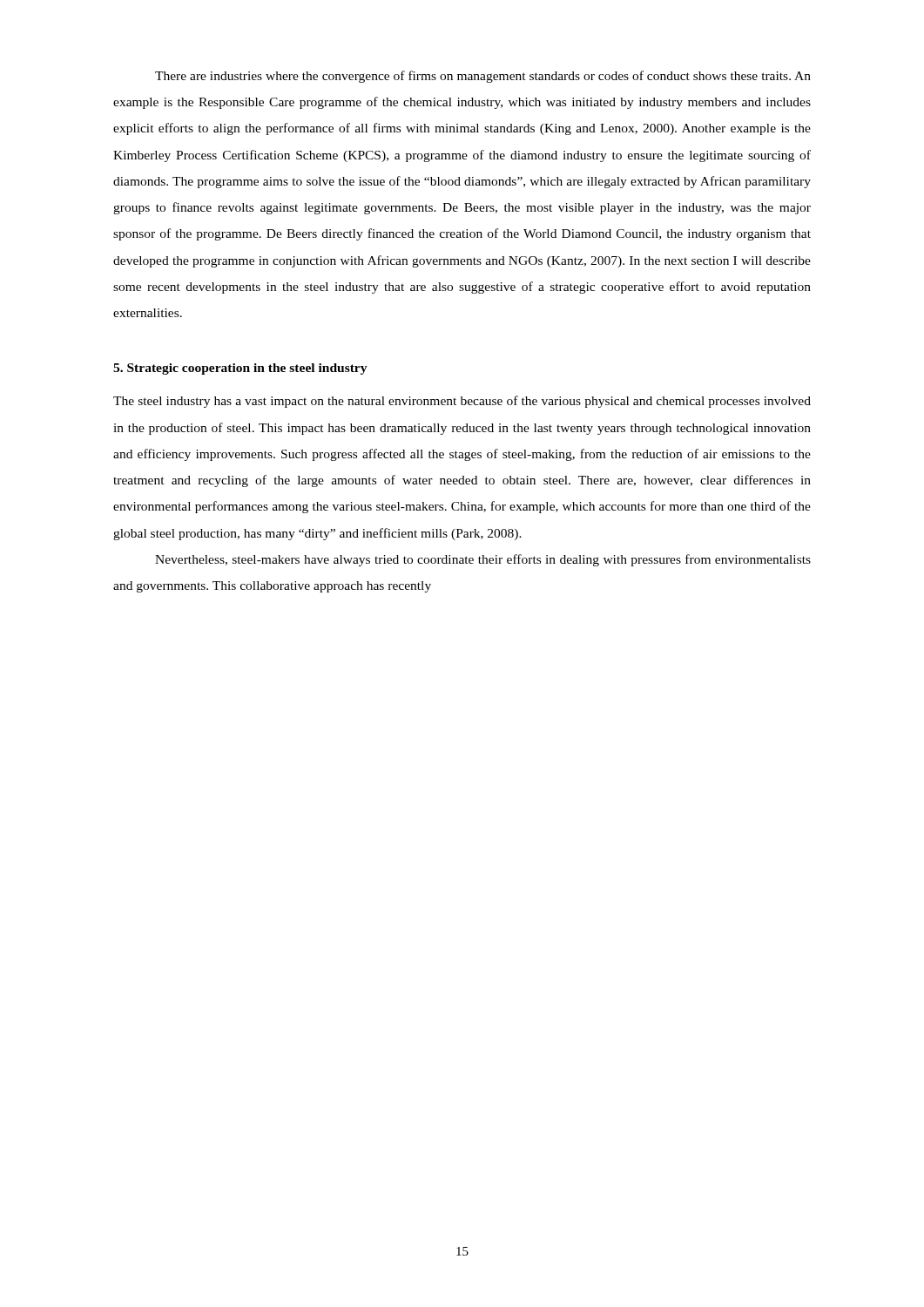Navigate to the text starting "5. Strategic cooperation in"

240,369
